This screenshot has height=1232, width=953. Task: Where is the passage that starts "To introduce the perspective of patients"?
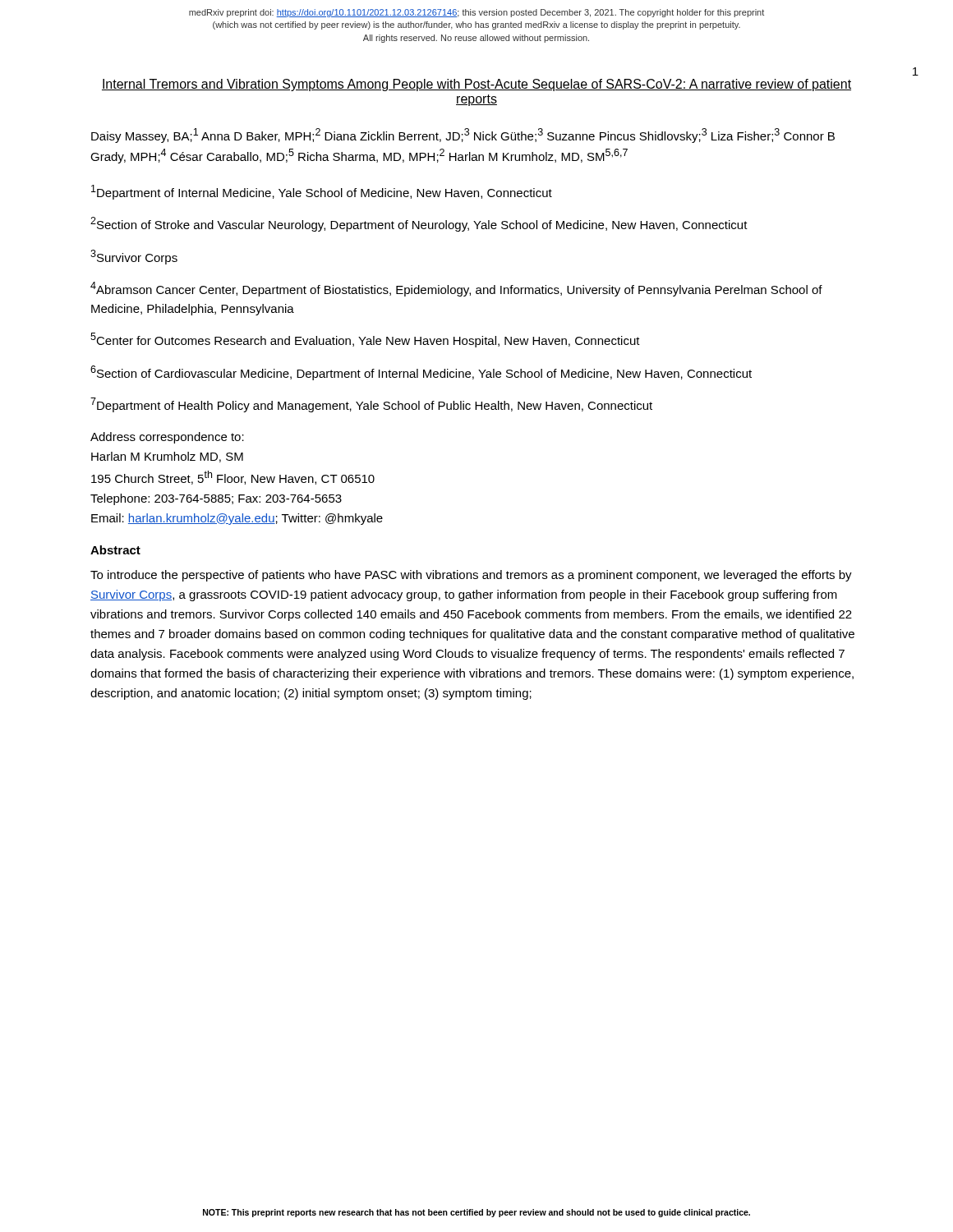pyautogui.click(x=473, y=633)
